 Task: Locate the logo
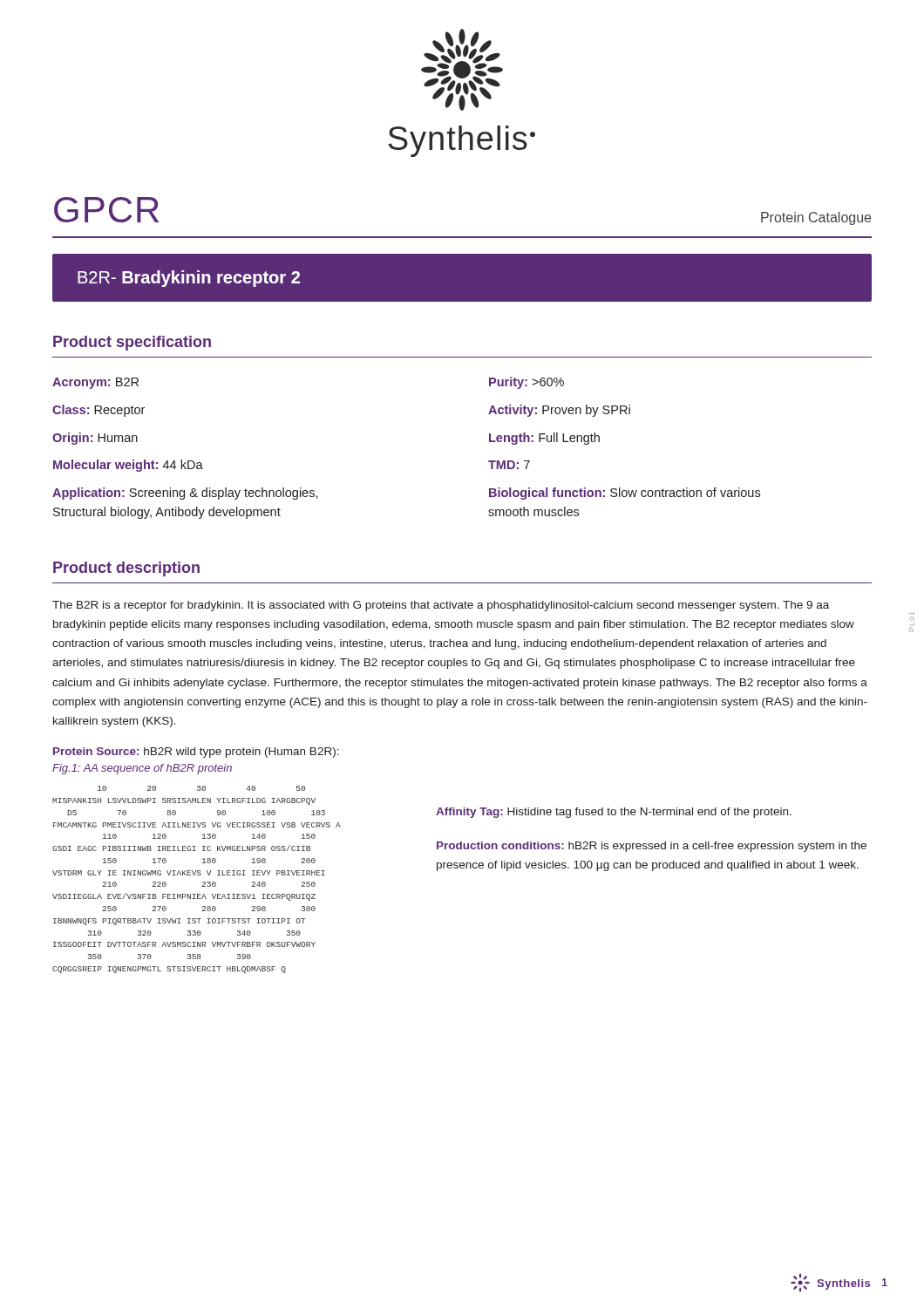[462, 82]
